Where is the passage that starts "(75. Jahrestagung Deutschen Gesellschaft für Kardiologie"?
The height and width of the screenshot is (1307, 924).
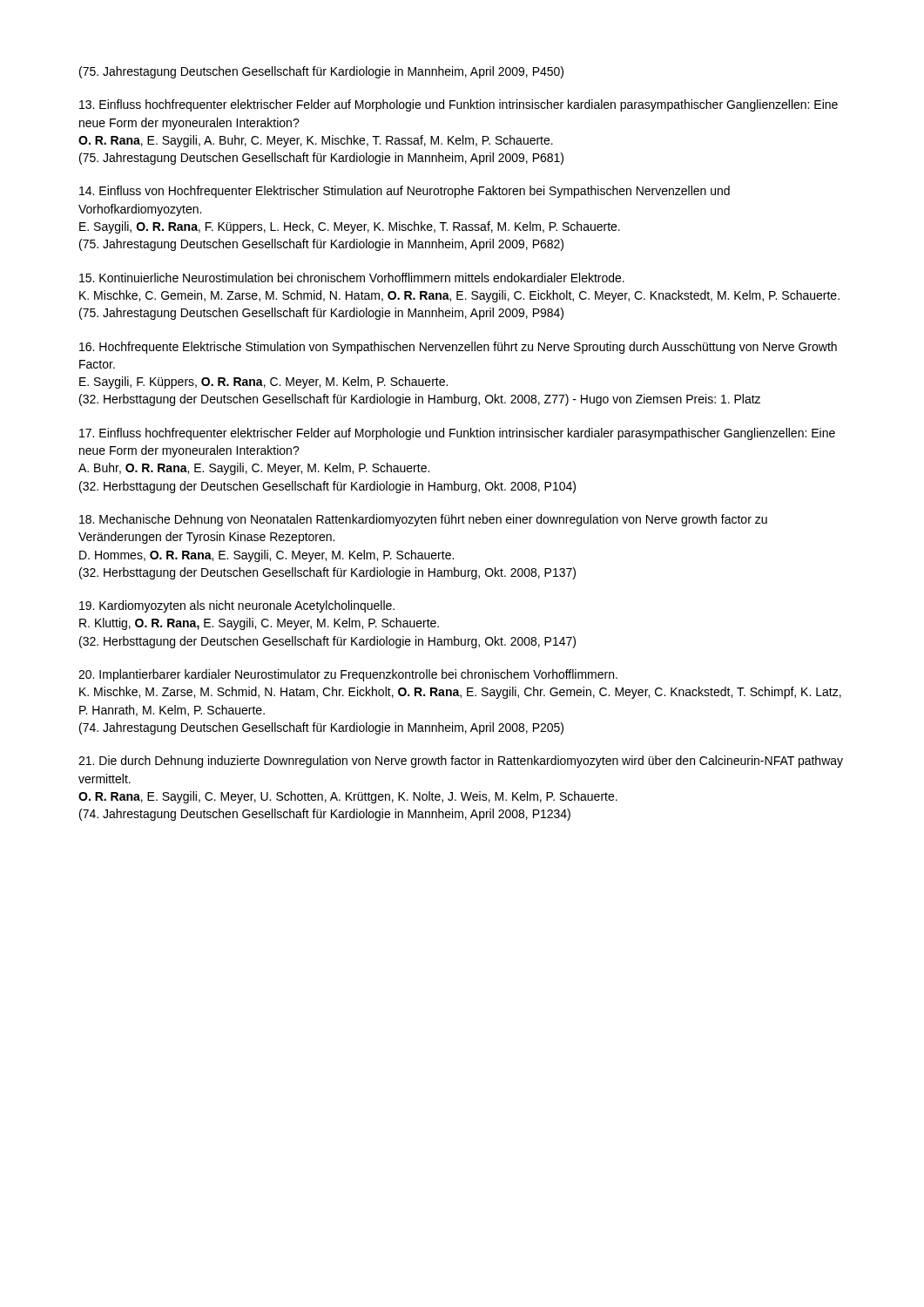click(462, 72)
